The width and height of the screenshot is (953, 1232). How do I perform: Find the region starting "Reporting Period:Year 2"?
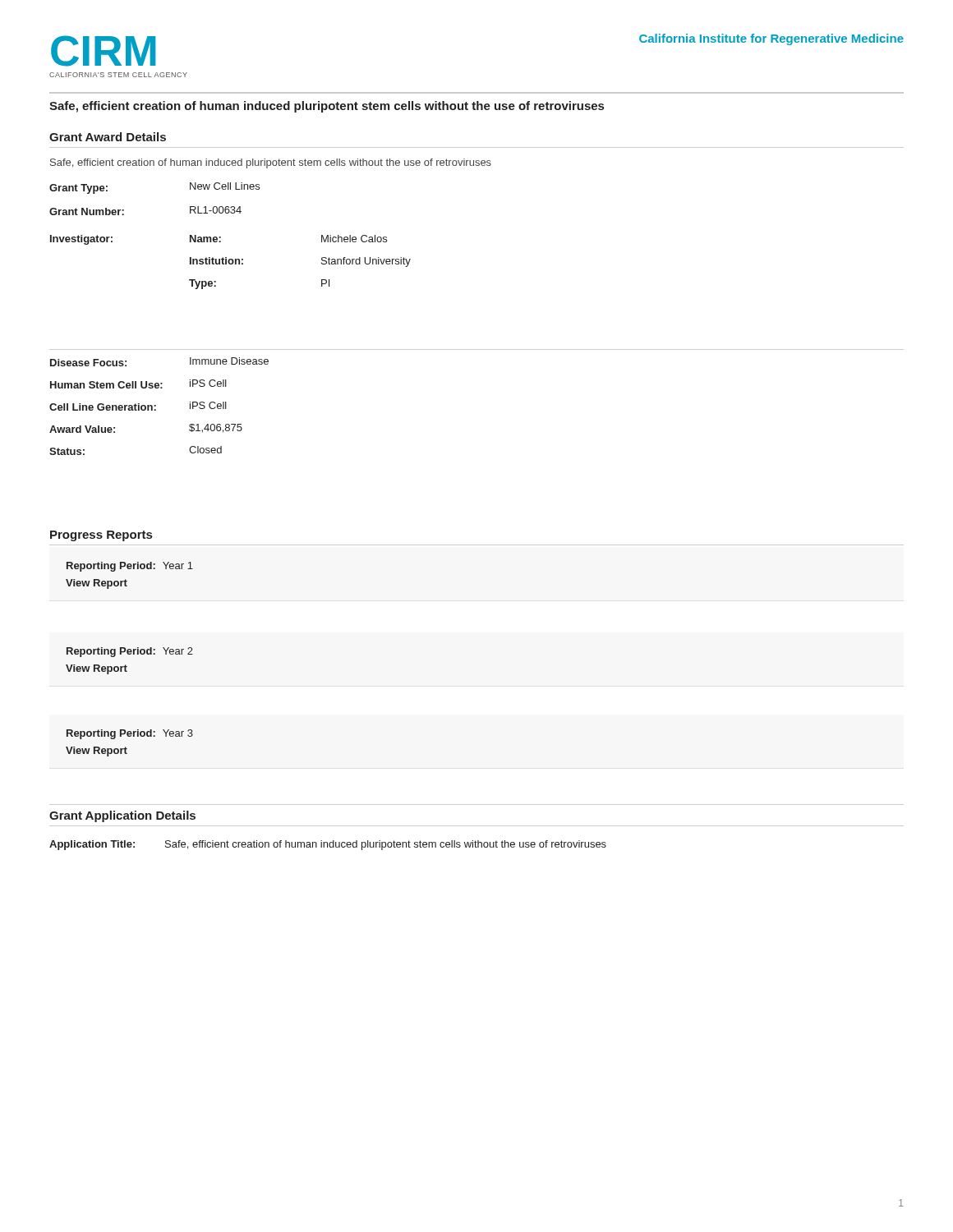coord(130,652)
